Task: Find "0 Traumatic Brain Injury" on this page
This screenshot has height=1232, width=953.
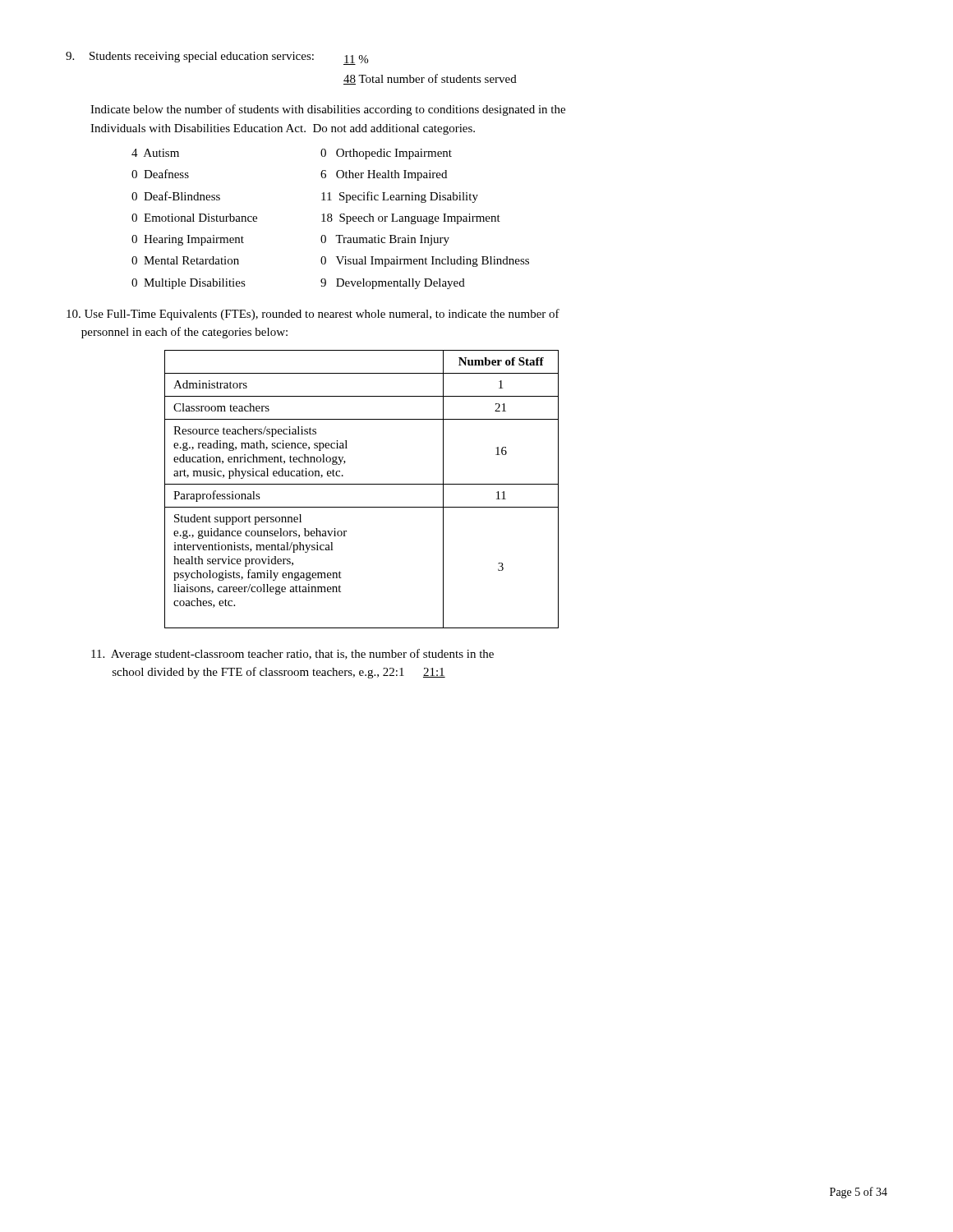Action: pos(385,239)
